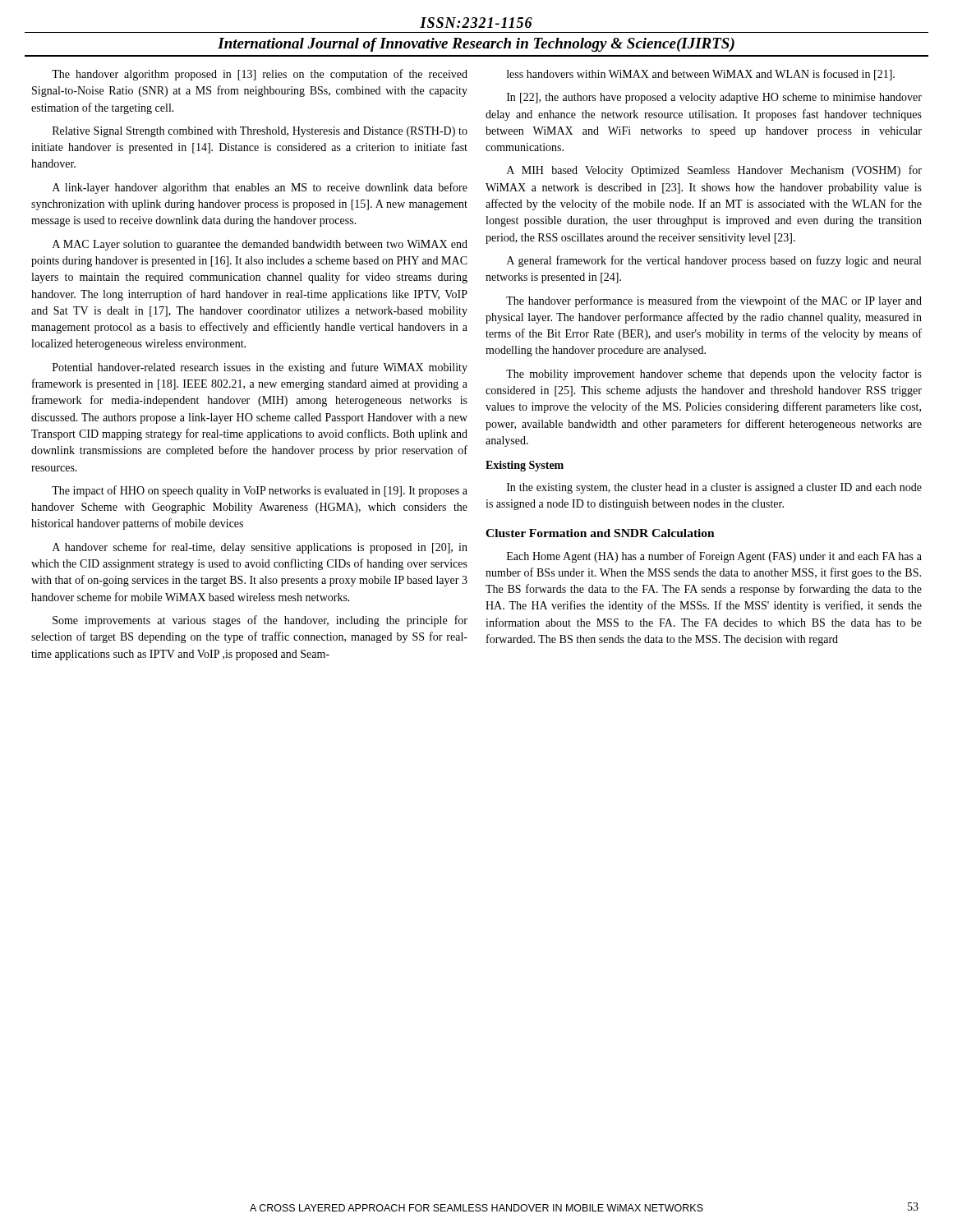
Task: Navigate to the region starting "Each Home Agent (HA)"
Action: point(704,598)
